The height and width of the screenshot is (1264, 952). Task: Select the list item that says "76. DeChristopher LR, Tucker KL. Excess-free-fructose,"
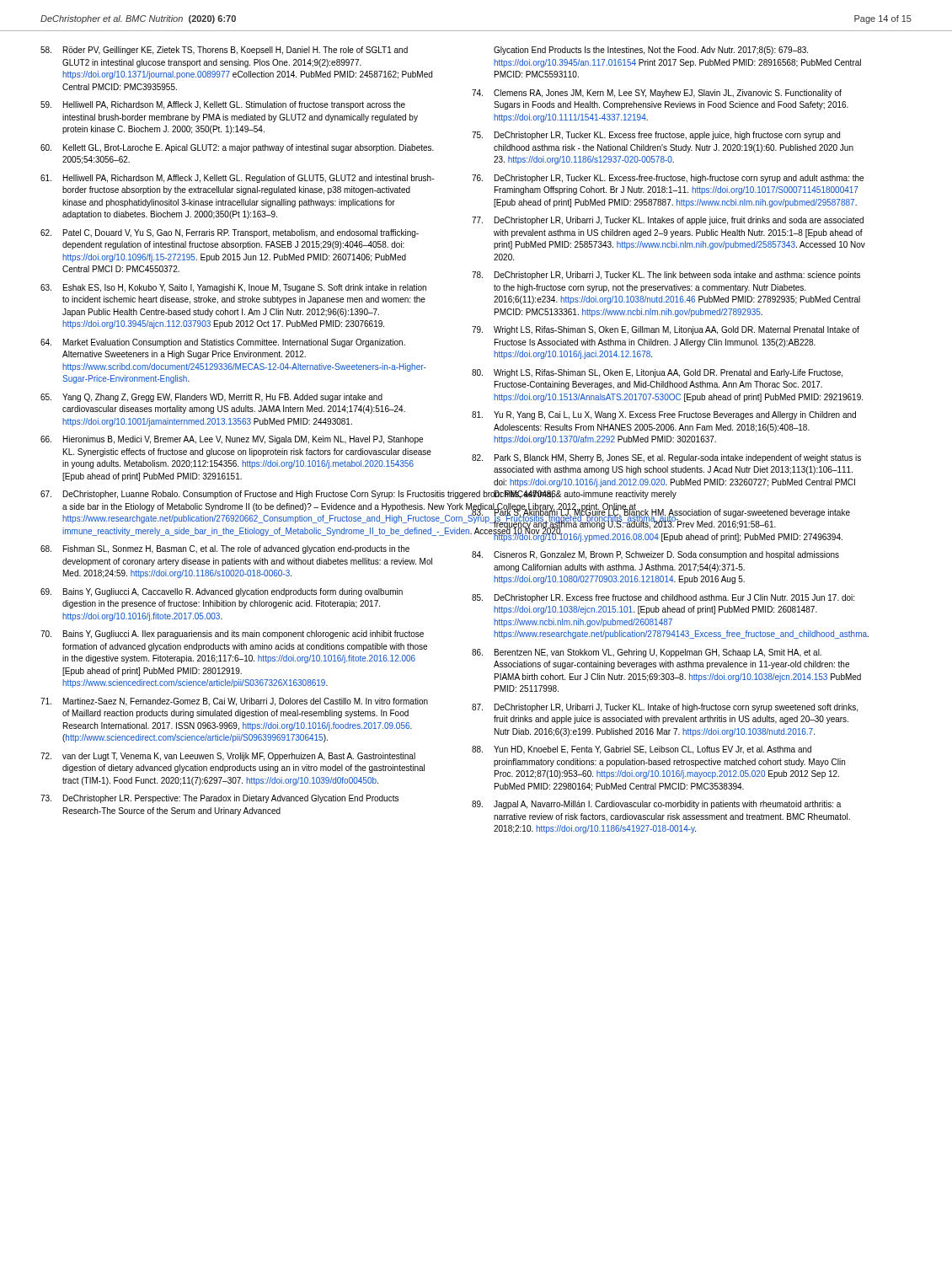coord(669,191)
